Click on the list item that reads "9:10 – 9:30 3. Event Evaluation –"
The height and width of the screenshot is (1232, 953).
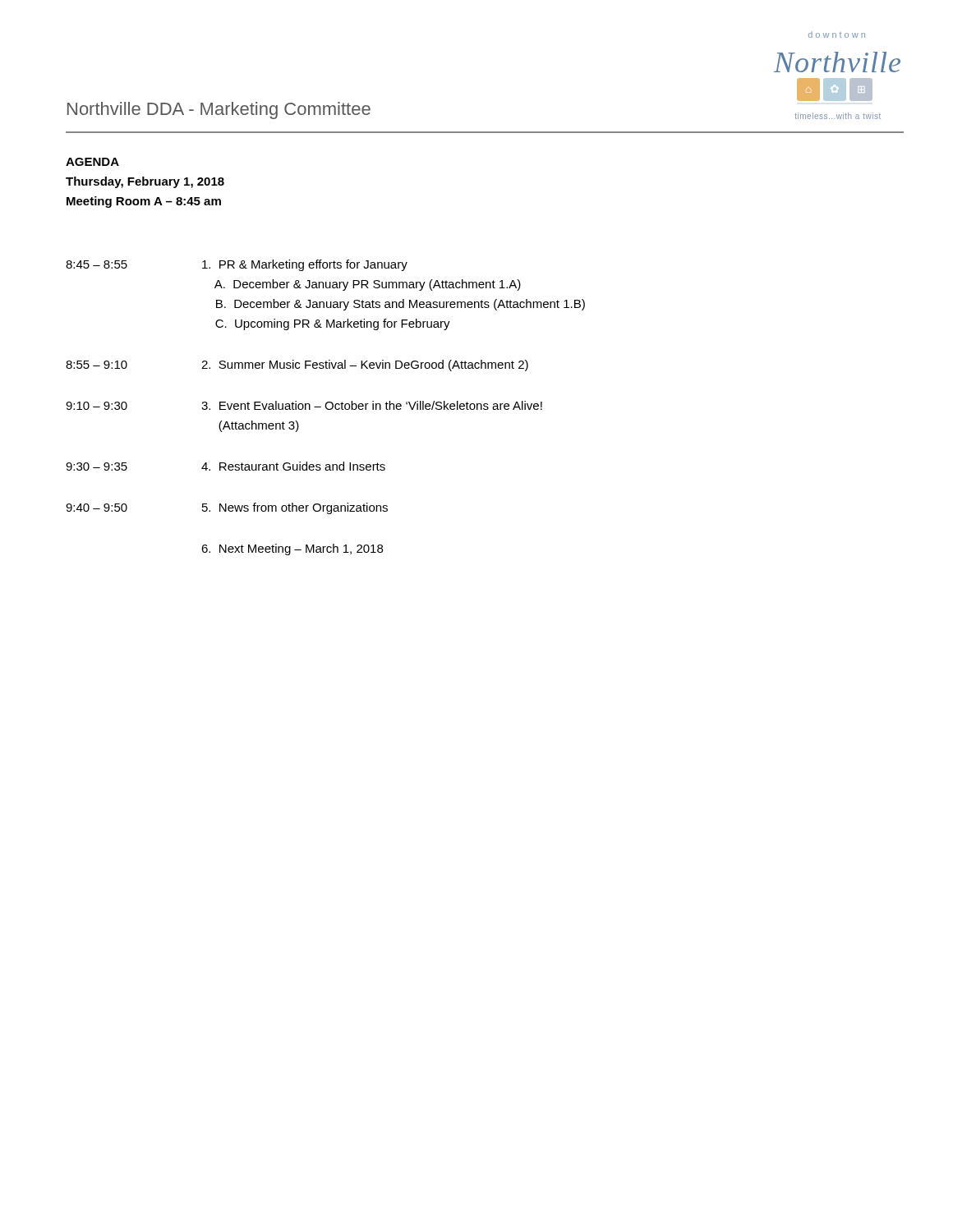pos(485,416)
